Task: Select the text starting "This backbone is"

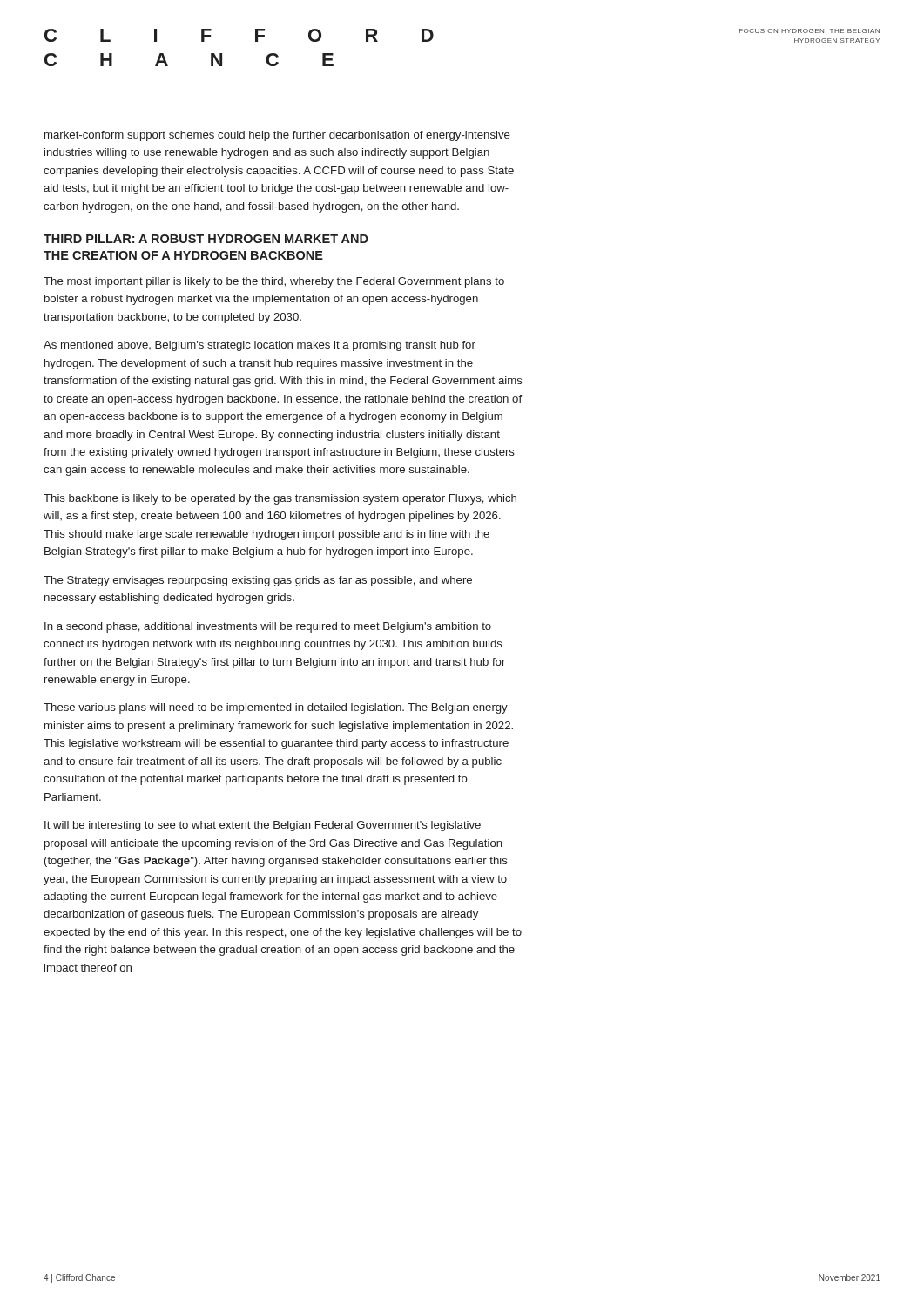Action: pyautogui.click(x=283, y=525)
